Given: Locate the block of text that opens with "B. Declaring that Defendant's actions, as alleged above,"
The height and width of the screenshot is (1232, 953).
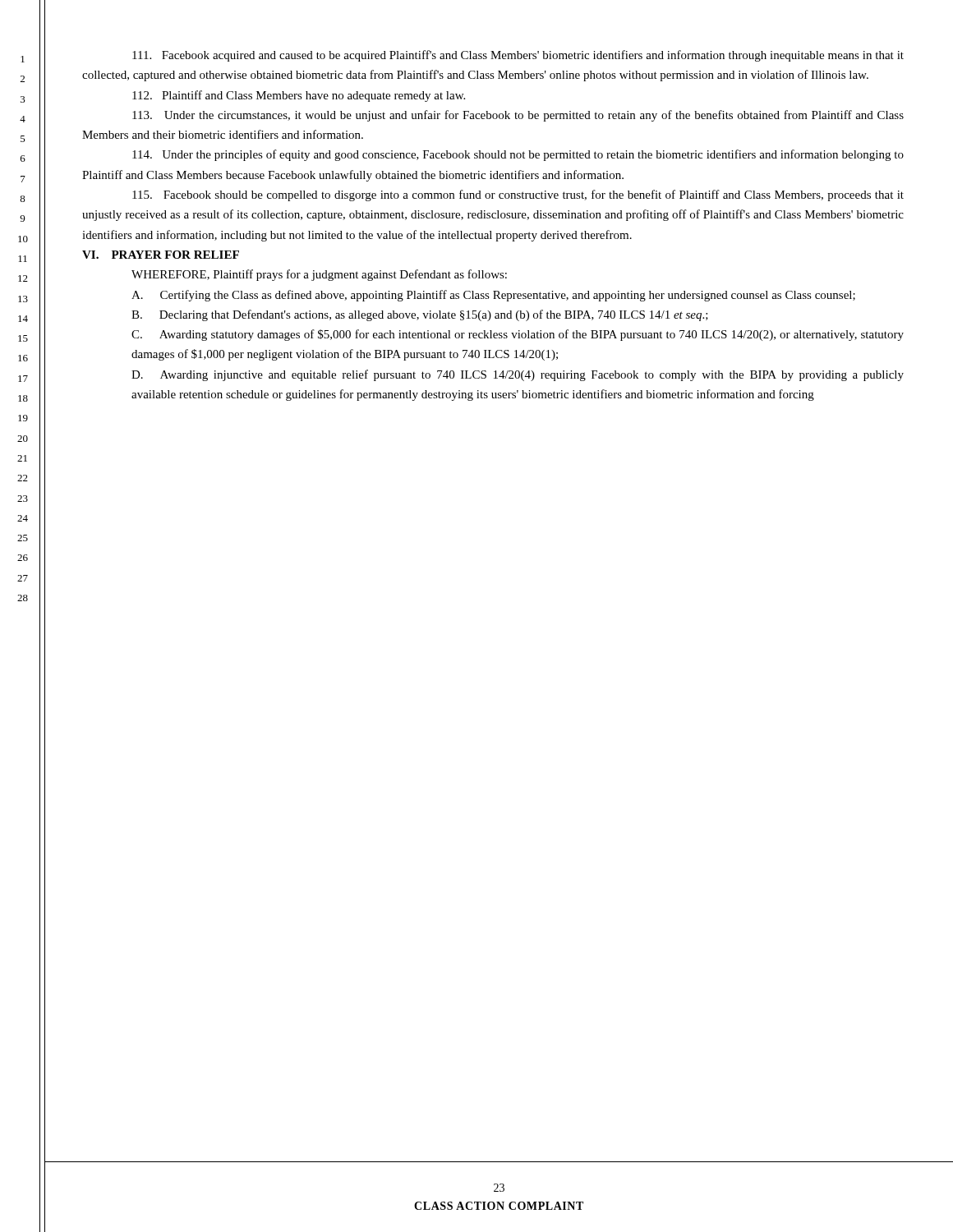Looking at the screenshot, I should [x=420, y=315].
